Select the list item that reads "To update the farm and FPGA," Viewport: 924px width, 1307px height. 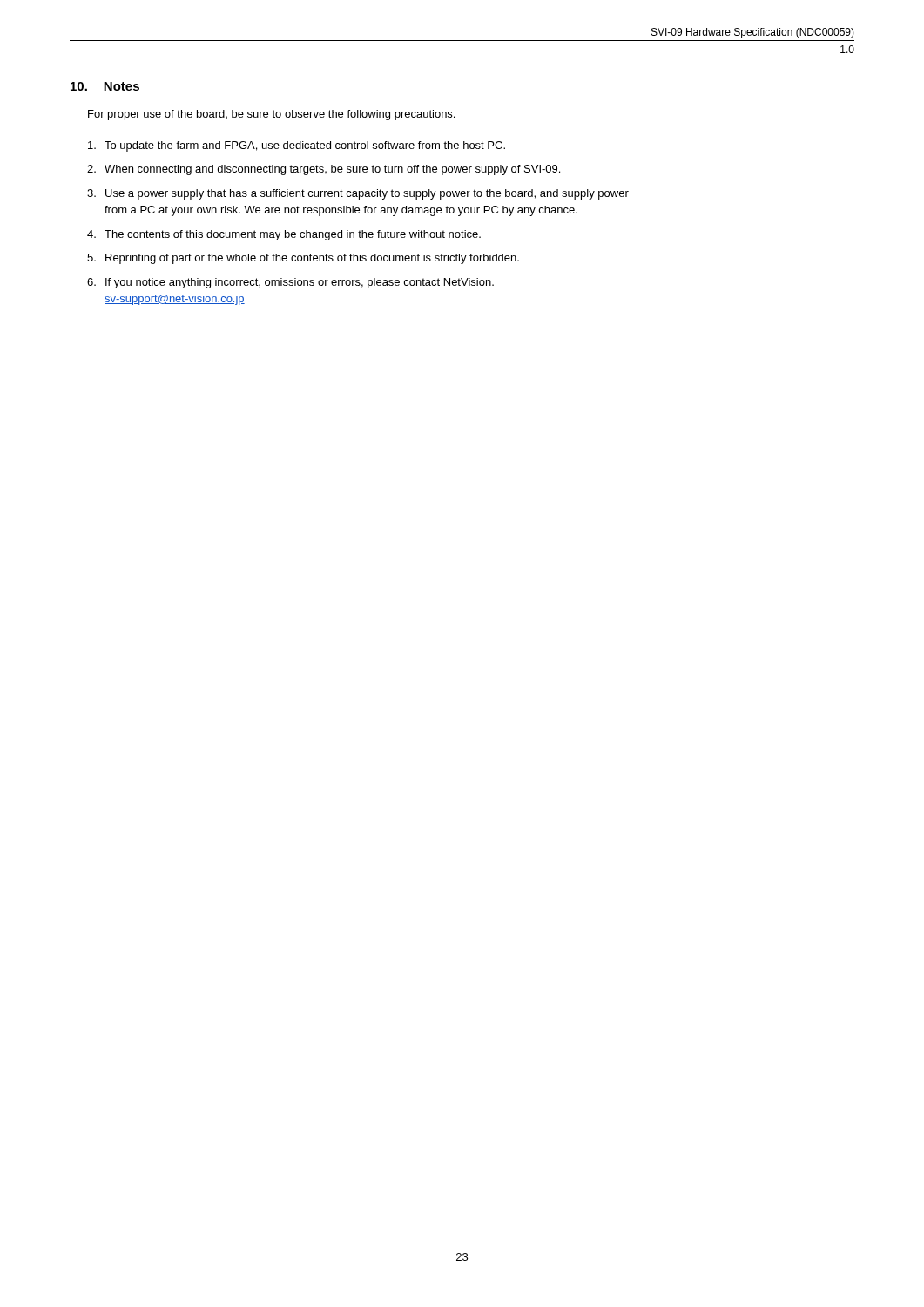(x=462, y=145)
